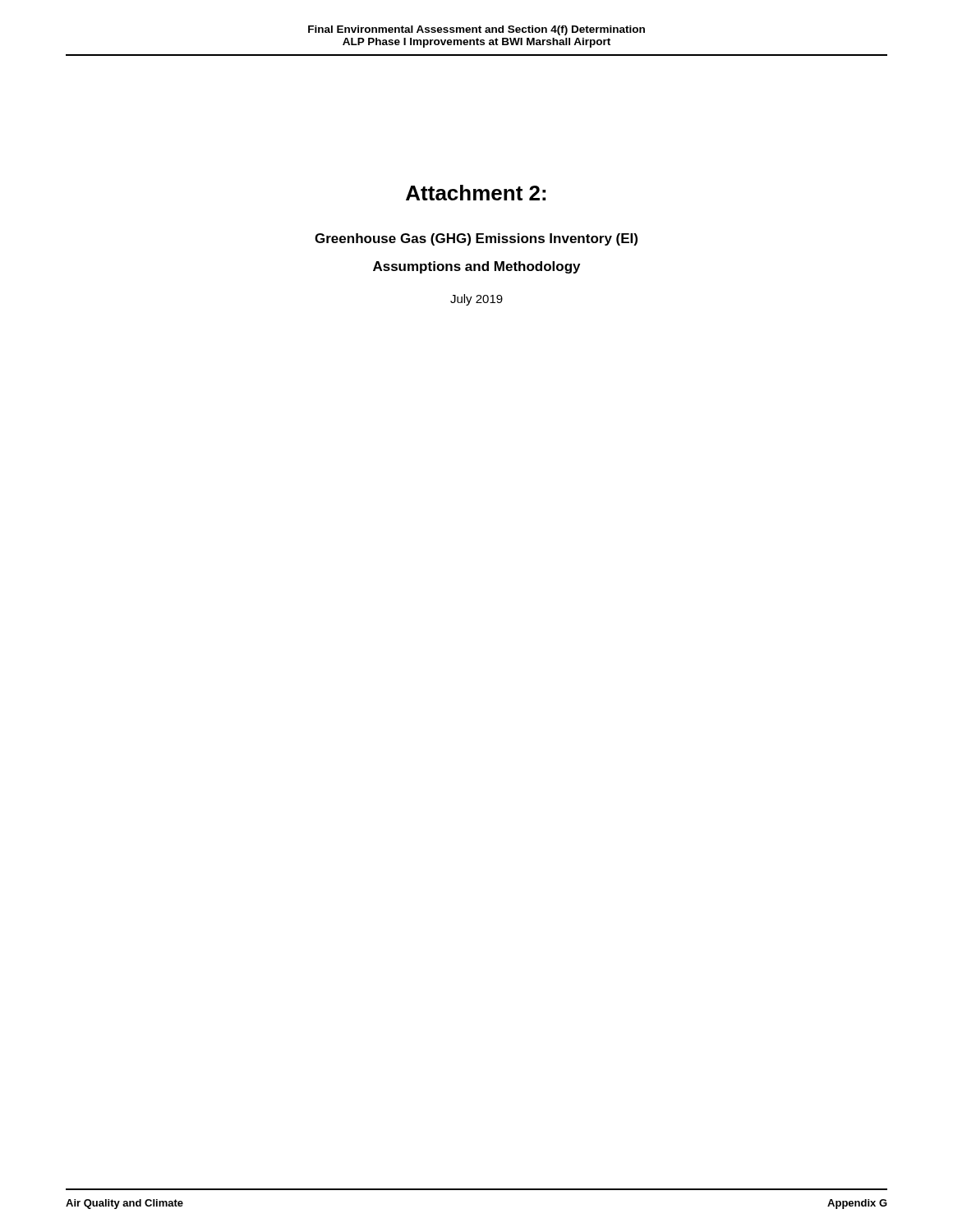Point to "Greenhouse Gas (GHG) Emissions Inventory (EI)"
953x1232 pixels.
(x=476, y=239)
